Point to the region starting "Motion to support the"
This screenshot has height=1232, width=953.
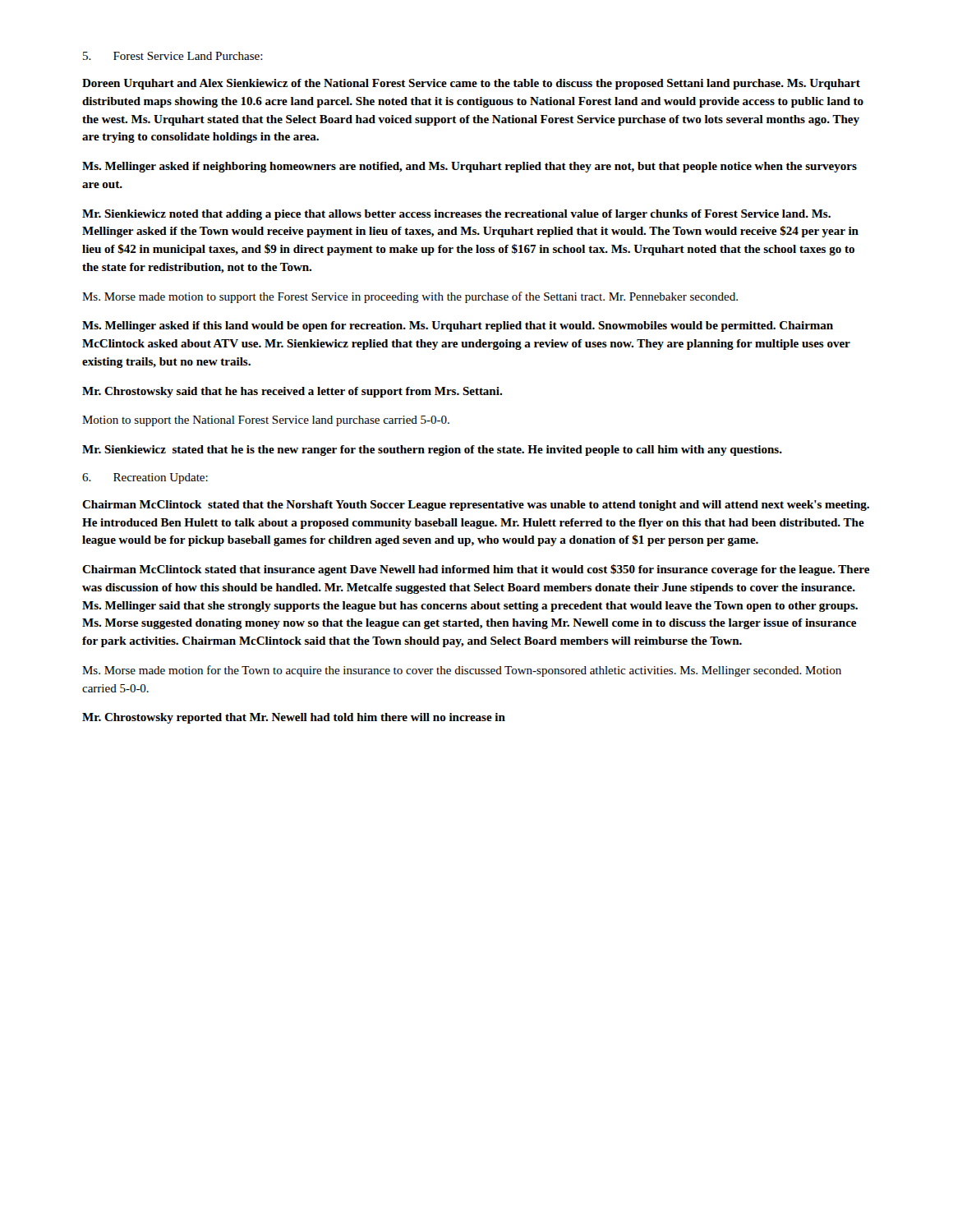266,420
